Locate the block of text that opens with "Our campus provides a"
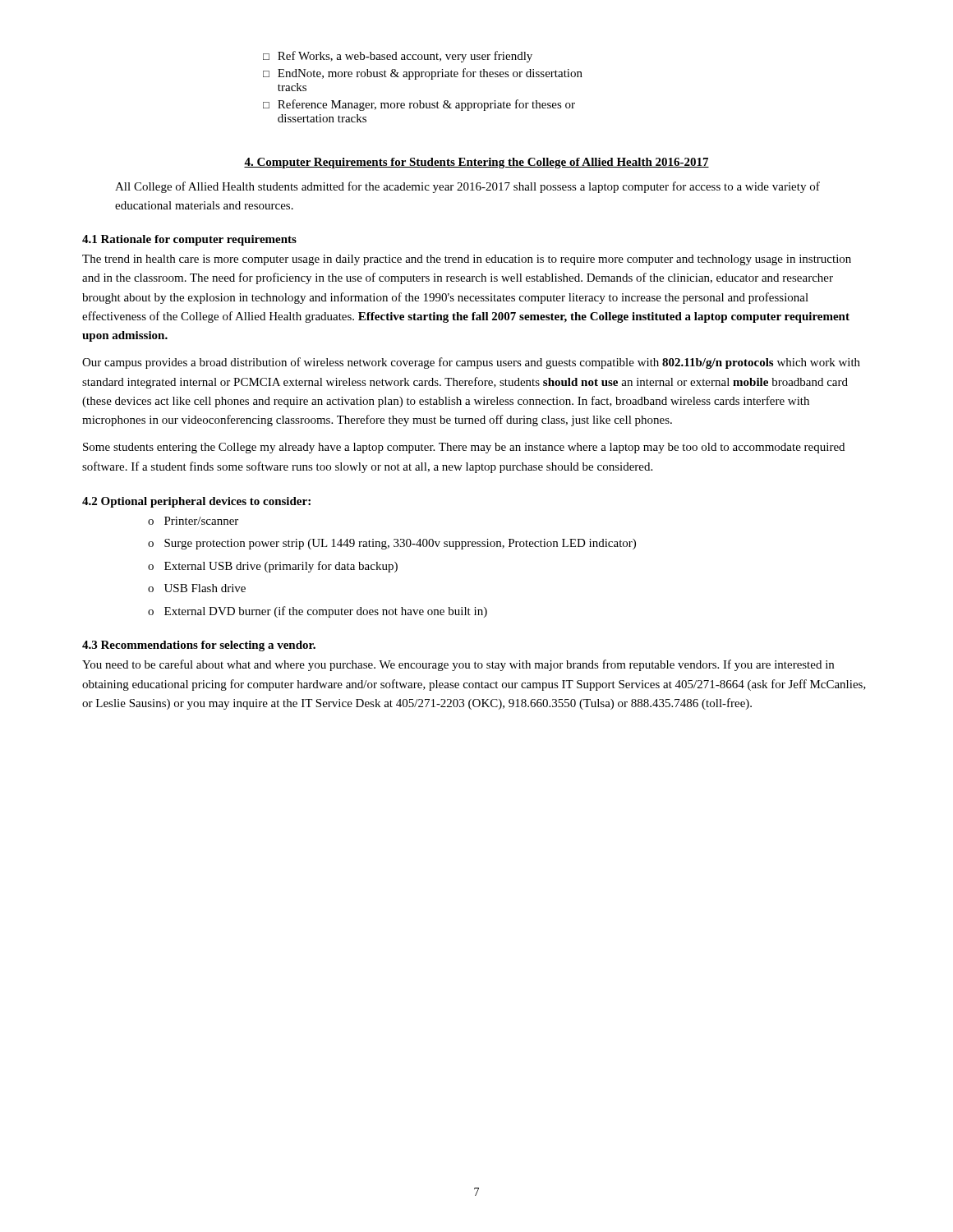 pyautogui.click(x=471, y=391)
